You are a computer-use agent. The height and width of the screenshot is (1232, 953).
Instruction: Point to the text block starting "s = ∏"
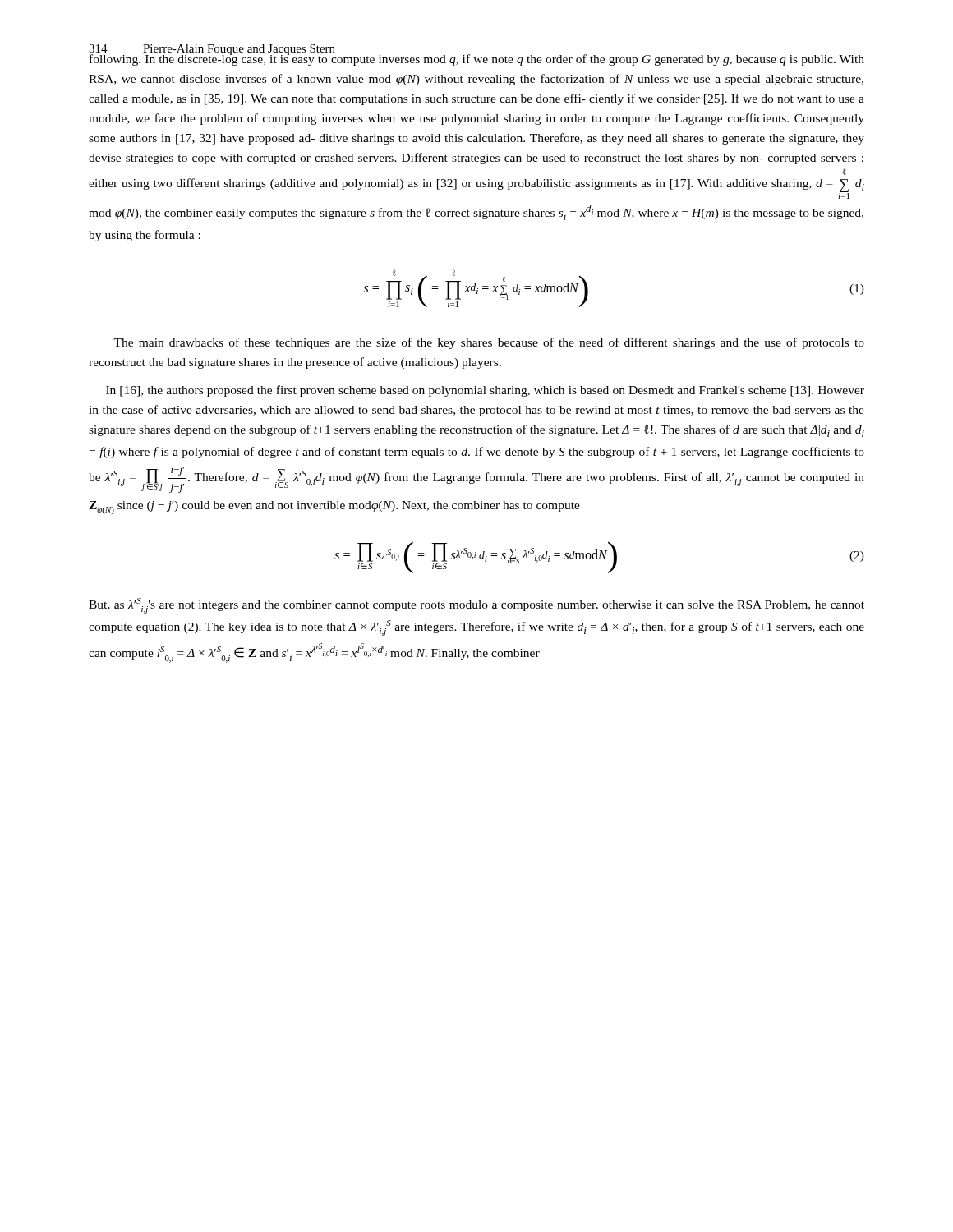[x=476, y=555]
